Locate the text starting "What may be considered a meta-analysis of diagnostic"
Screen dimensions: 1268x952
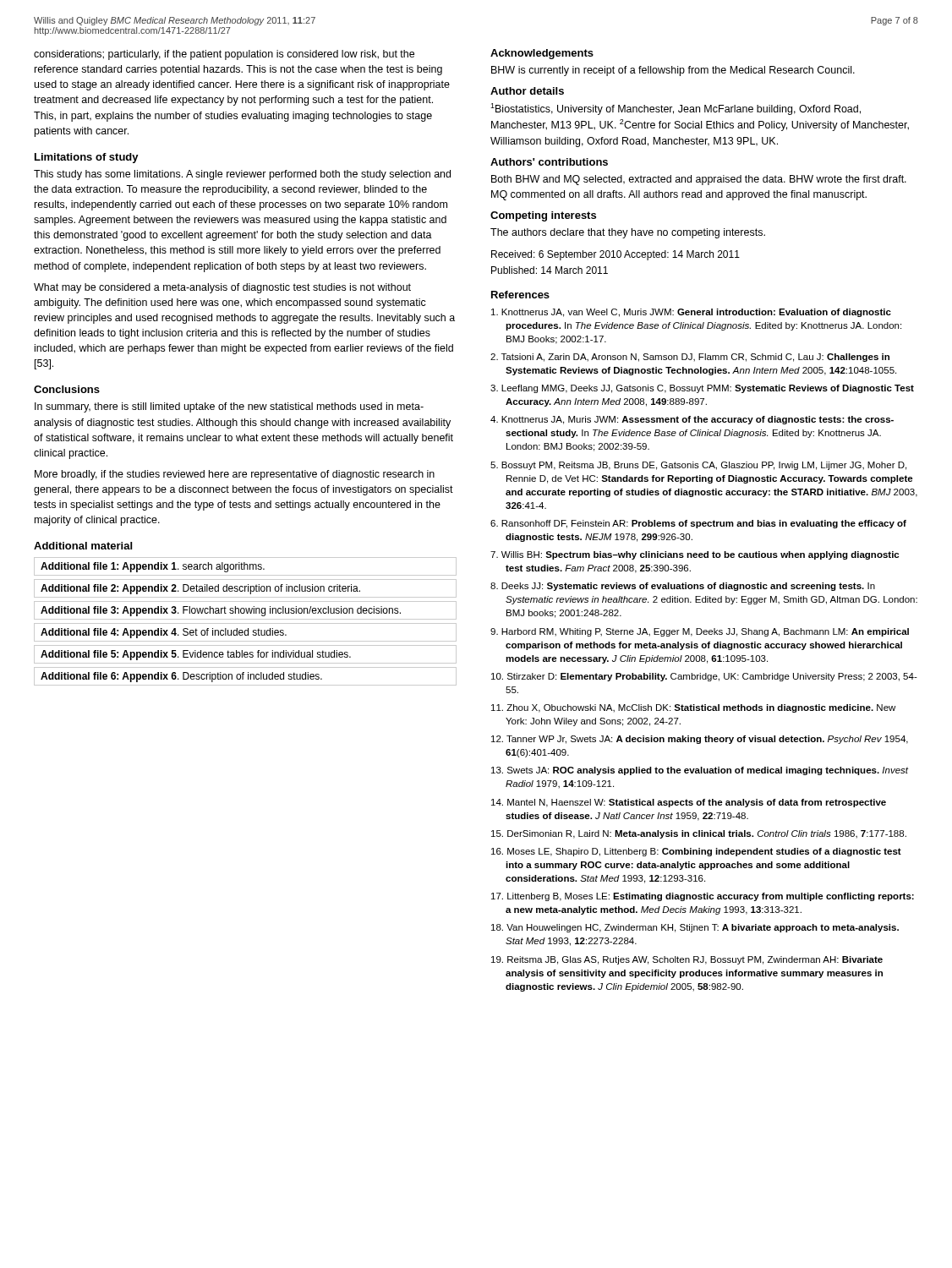(245, 325)
